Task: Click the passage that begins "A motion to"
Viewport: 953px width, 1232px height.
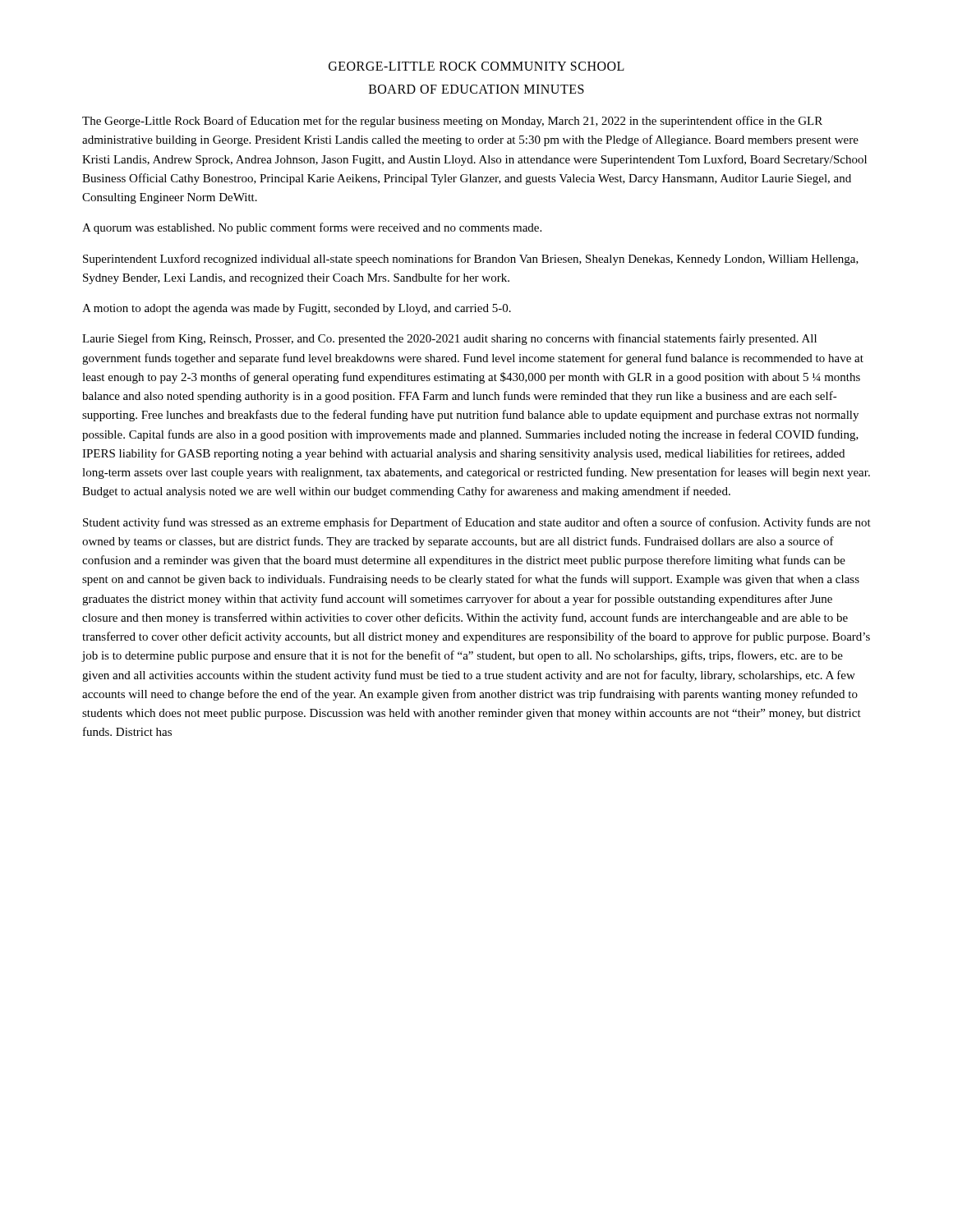Action: pos(297,308)
